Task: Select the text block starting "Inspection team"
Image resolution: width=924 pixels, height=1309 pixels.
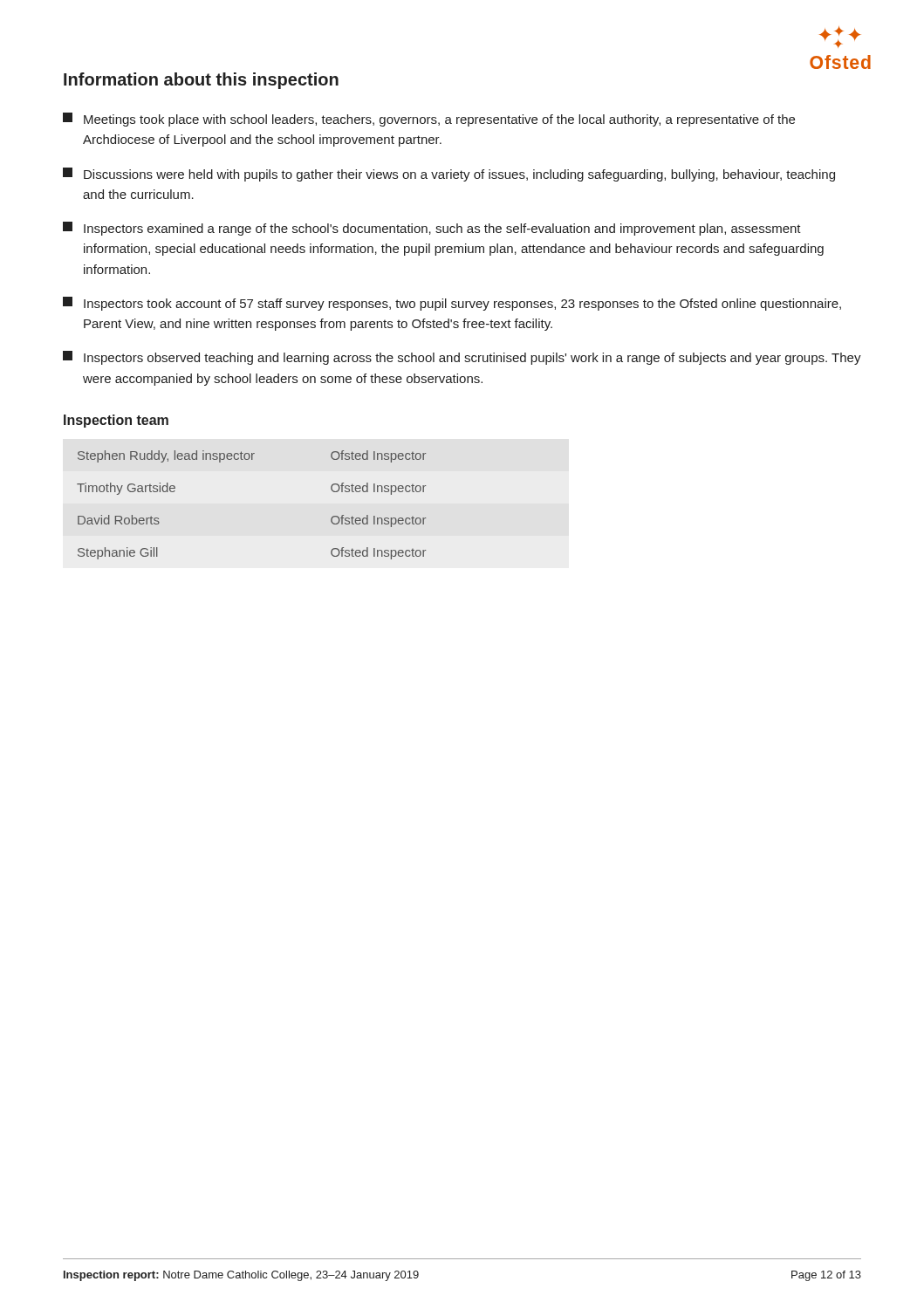Action: coord(116,420)
